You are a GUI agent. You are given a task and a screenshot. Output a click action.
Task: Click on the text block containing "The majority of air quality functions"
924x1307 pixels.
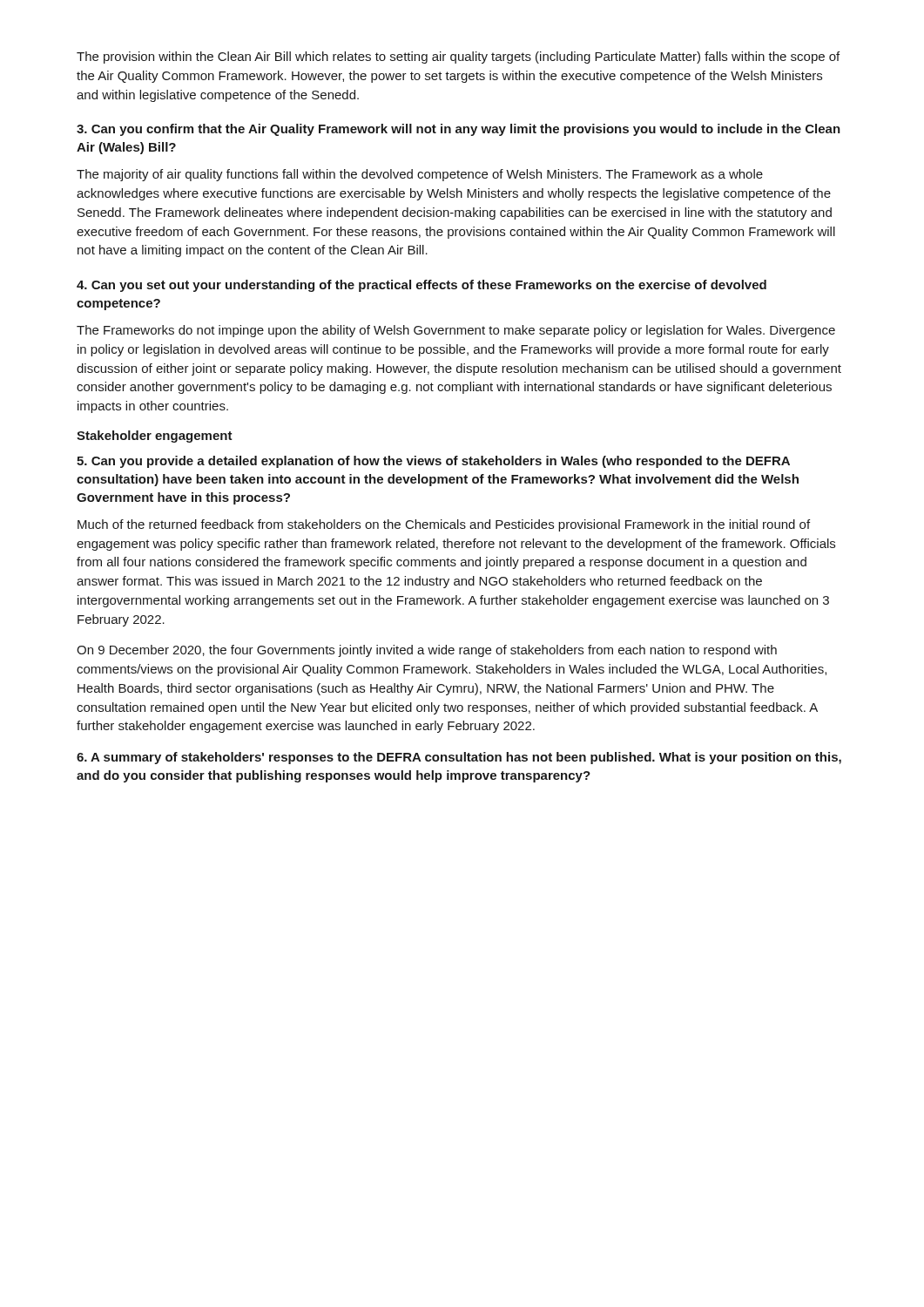(456, 212)
